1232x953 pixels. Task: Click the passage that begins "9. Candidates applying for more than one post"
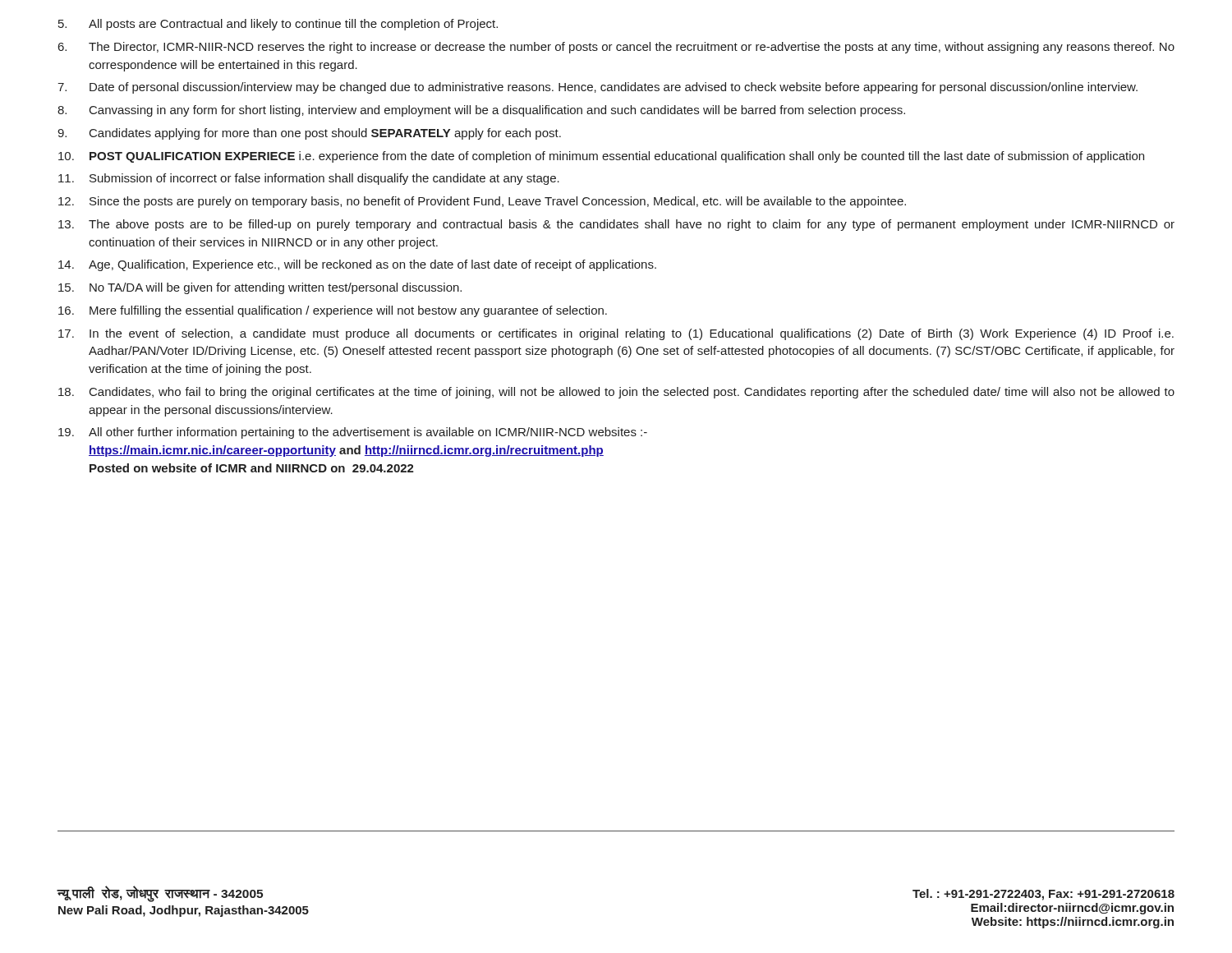309,134
